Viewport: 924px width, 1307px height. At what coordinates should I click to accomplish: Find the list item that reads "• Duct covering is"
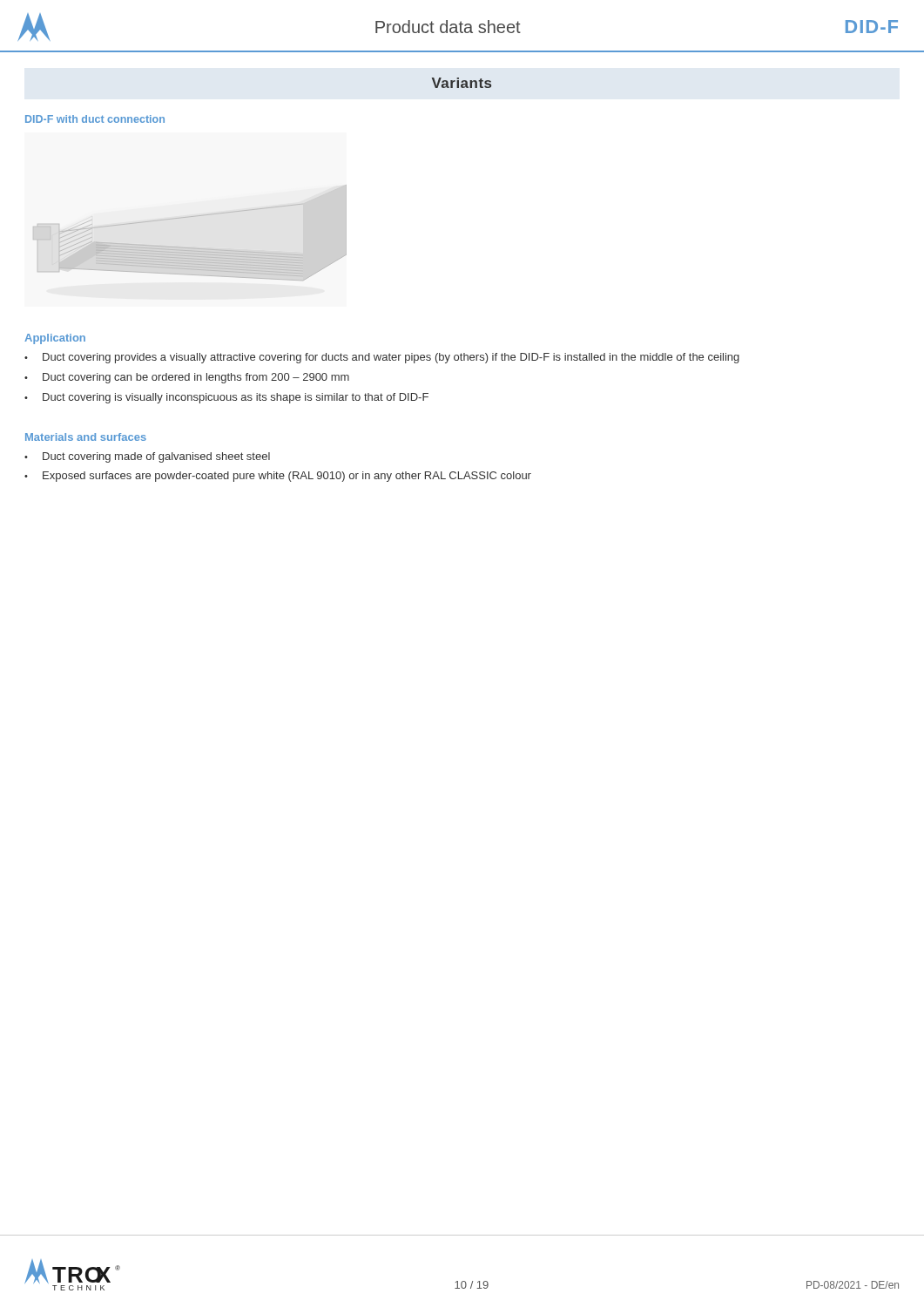[x=227, y=397]
